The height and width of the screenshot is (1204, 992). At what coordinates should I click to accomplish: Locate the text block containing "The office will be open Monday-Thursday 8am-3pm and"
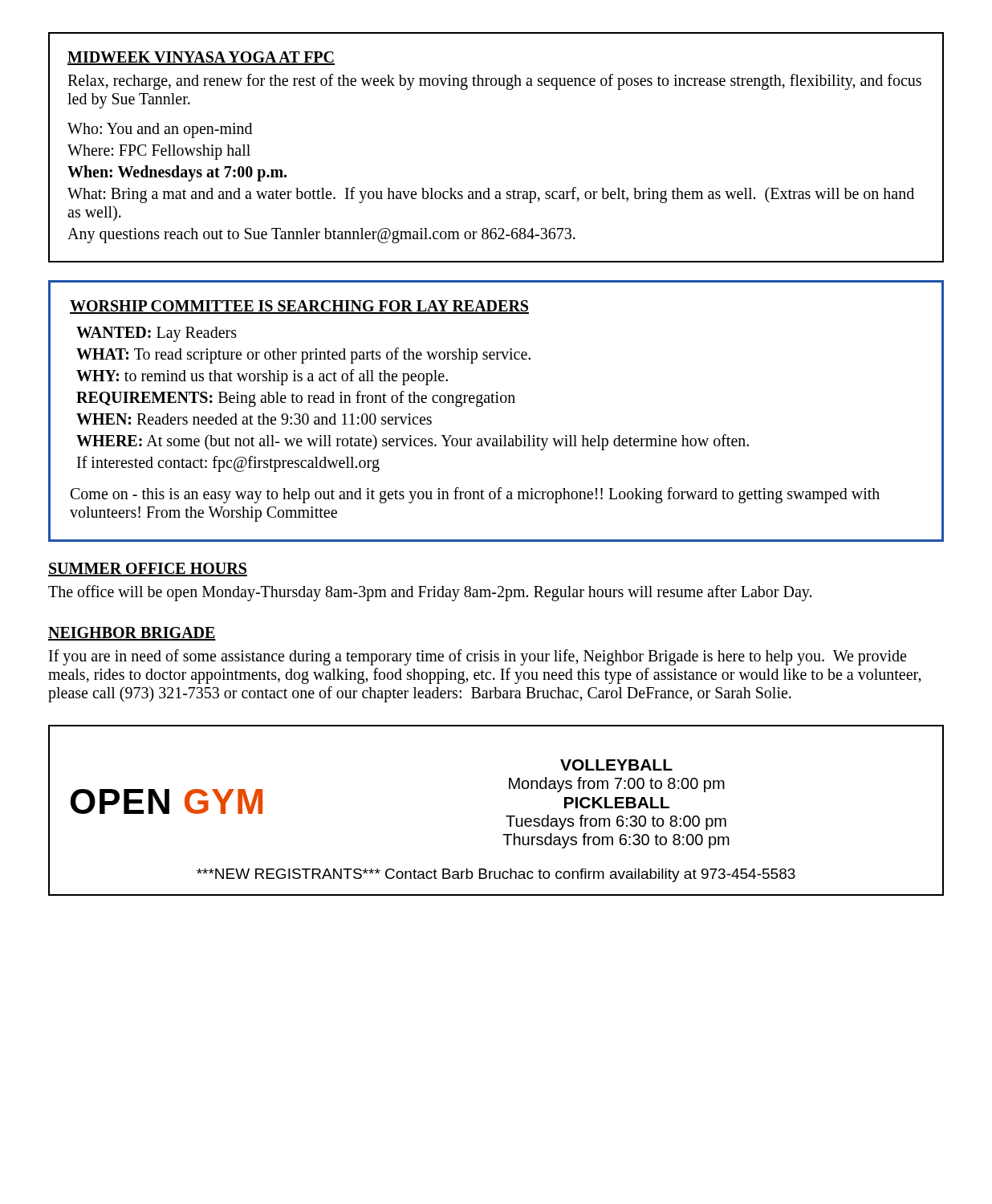point(496,592)
